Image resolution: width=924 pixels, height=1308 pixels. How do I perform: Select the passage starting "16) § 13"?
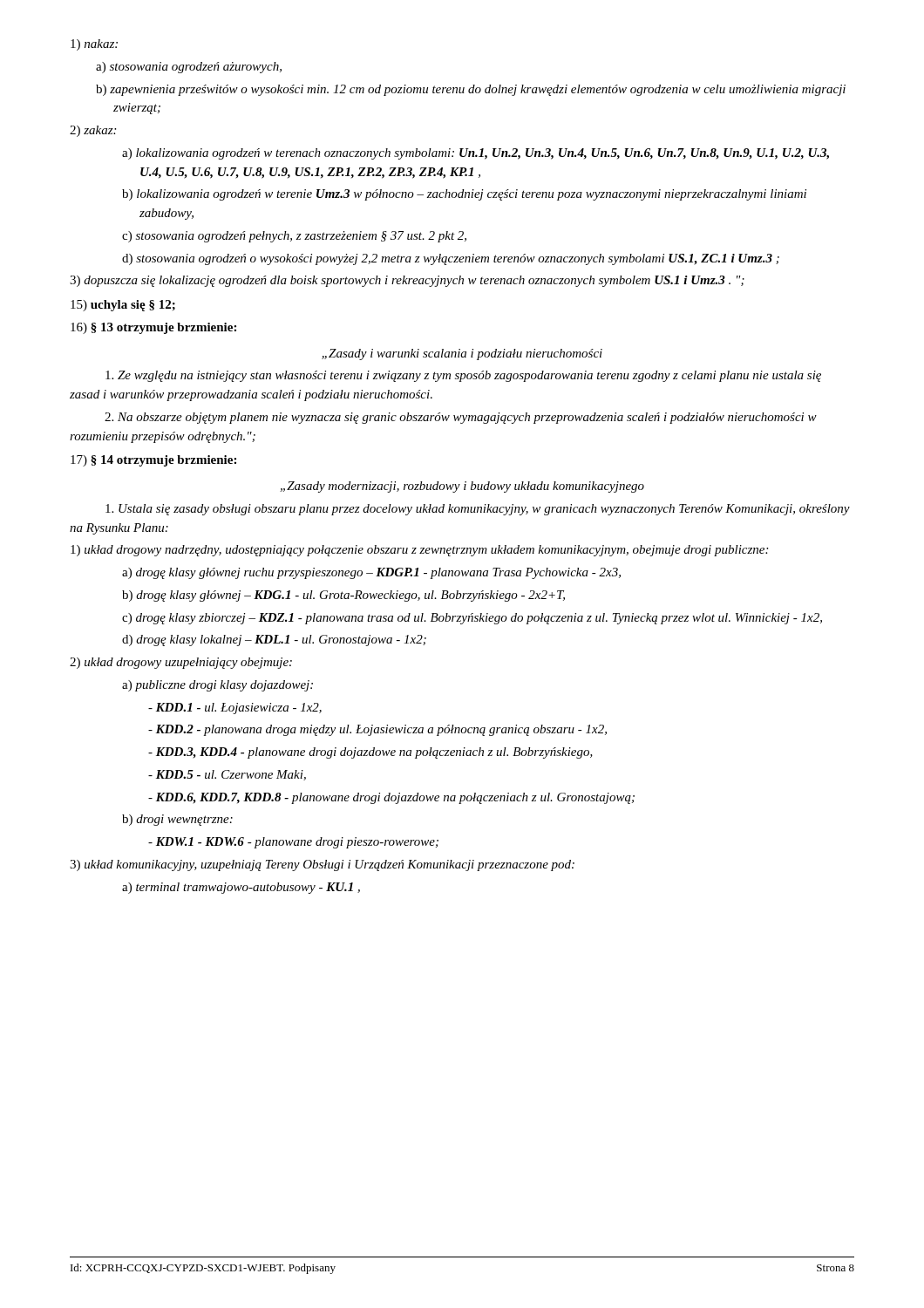pyautogui.click(x=154, y=327)
